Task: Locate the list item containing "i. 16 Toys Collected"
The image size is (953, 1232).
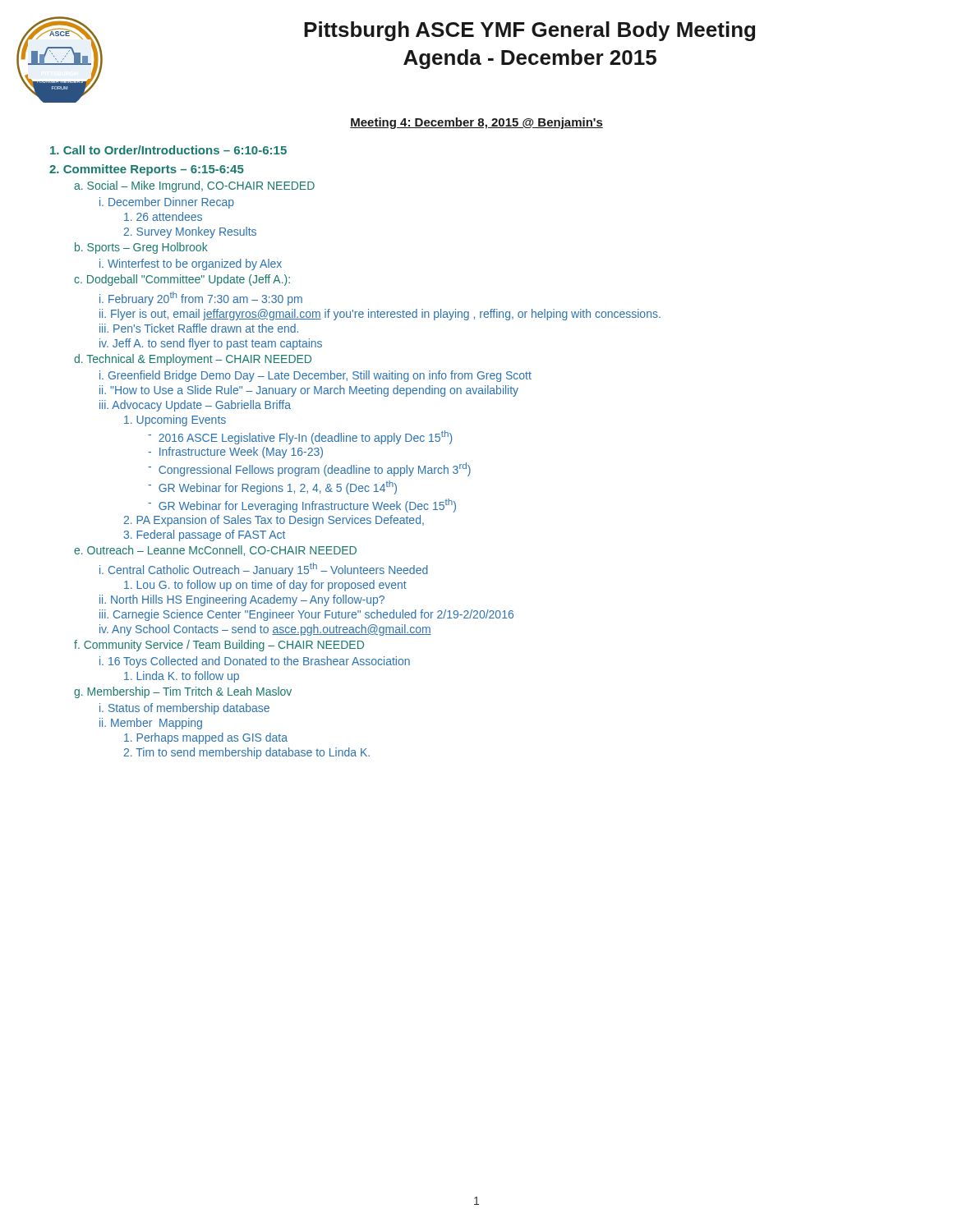Action: [254, 661]
